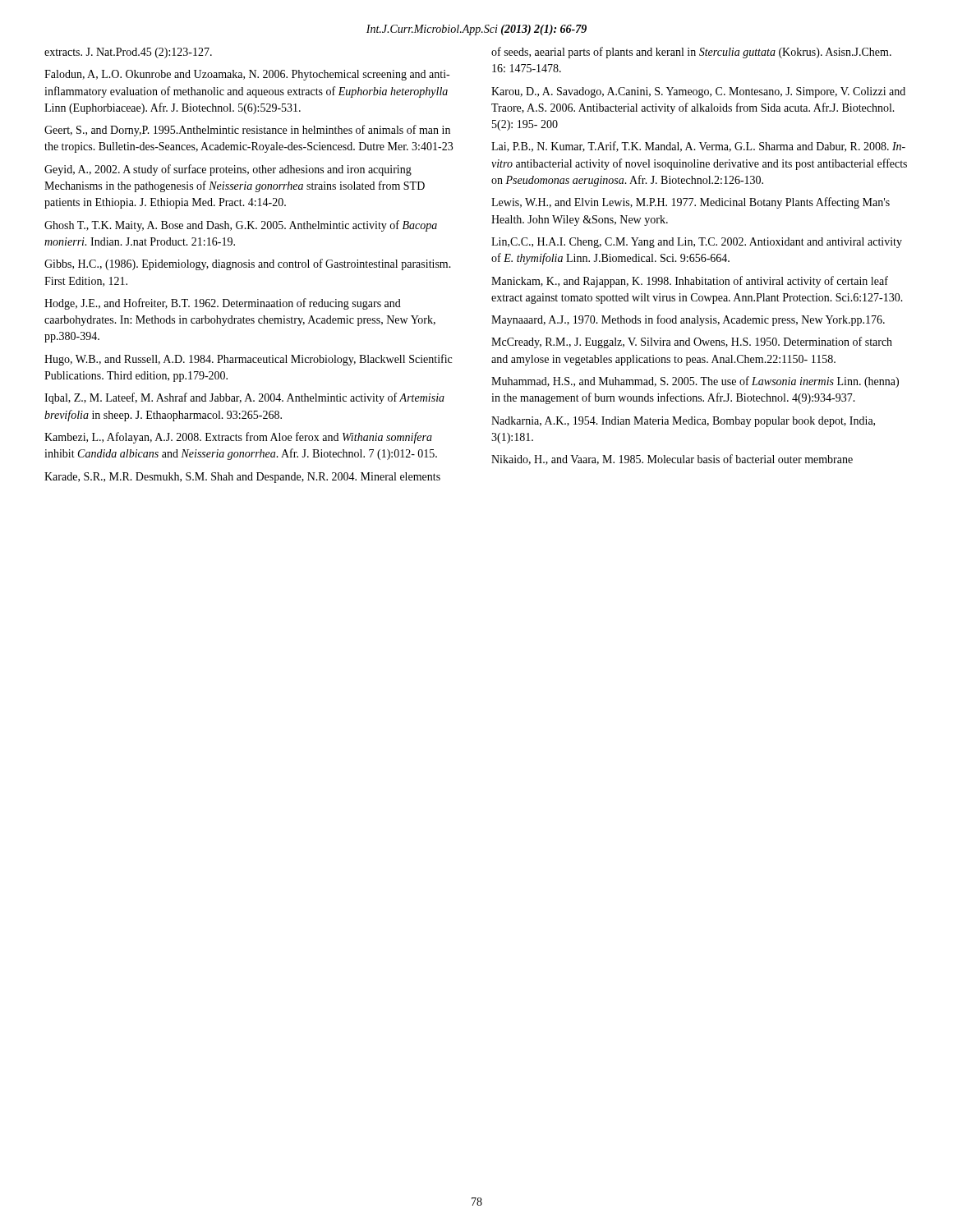
Task: Click the passage that begins "Manickam, K., and Rajappan, K."
Action: pos(697,289)
